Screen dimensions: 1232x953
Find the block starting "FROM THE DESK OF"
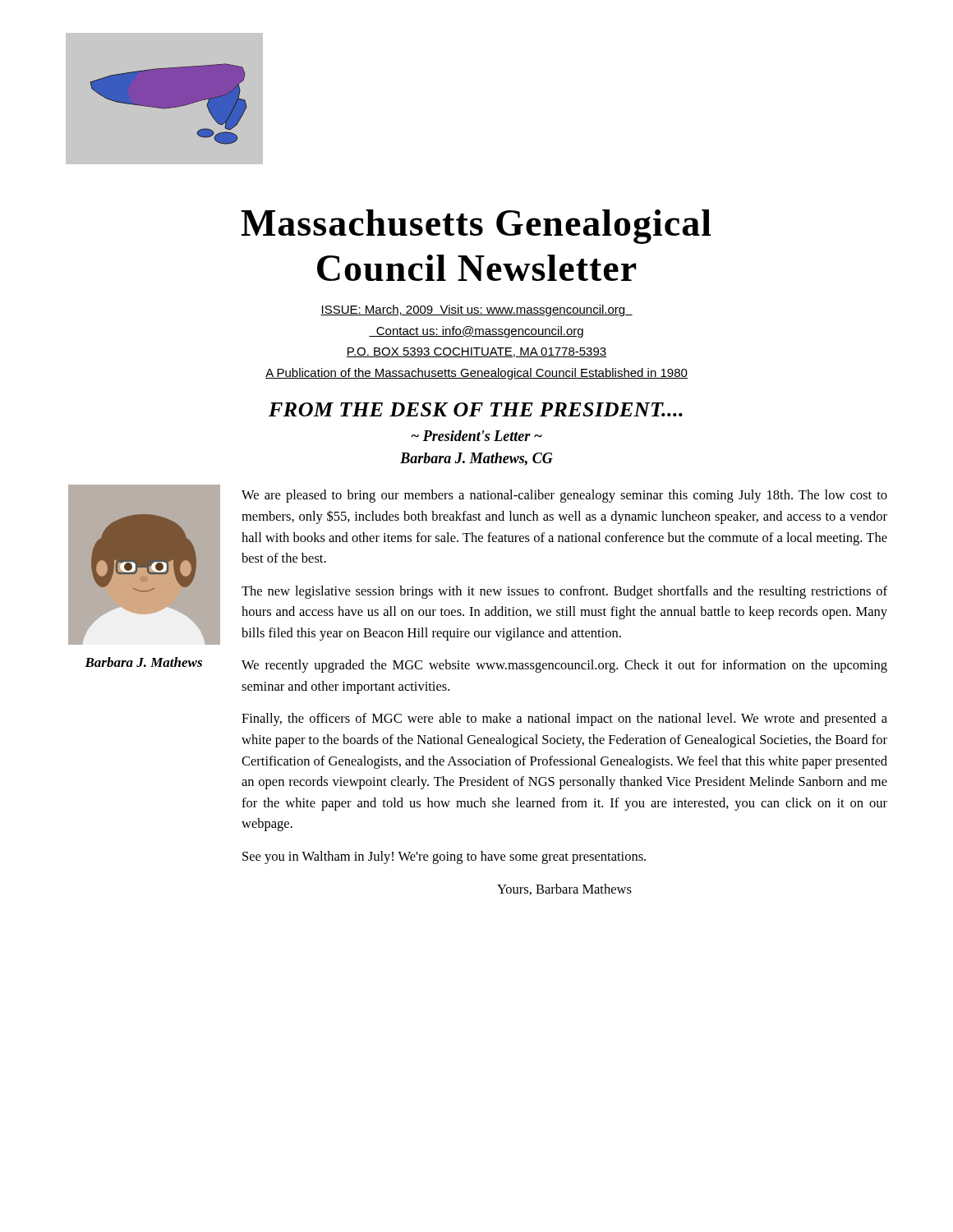(476, 410)
